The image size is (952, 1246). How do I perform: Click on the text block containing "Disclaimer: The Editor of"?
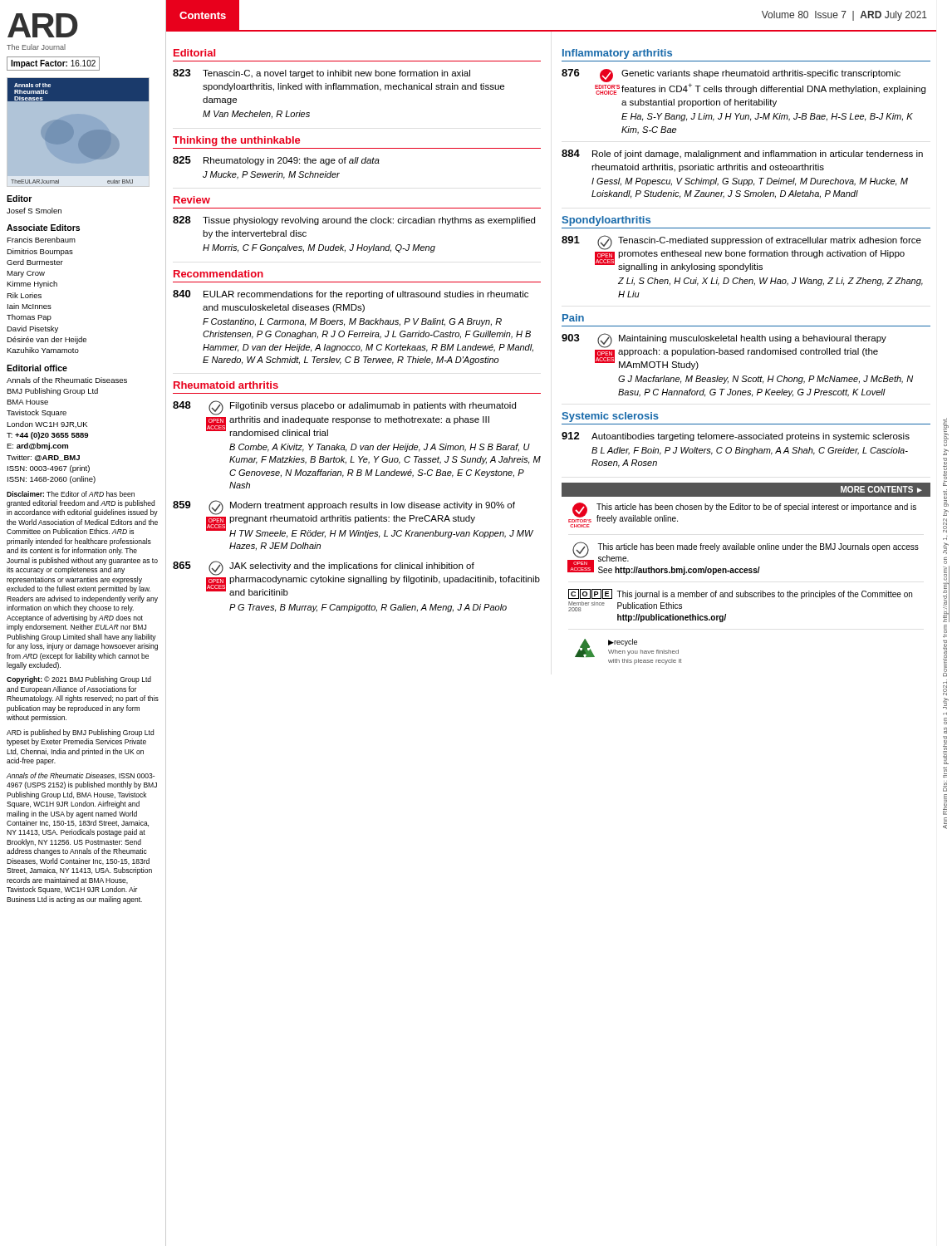click(83, 580)
